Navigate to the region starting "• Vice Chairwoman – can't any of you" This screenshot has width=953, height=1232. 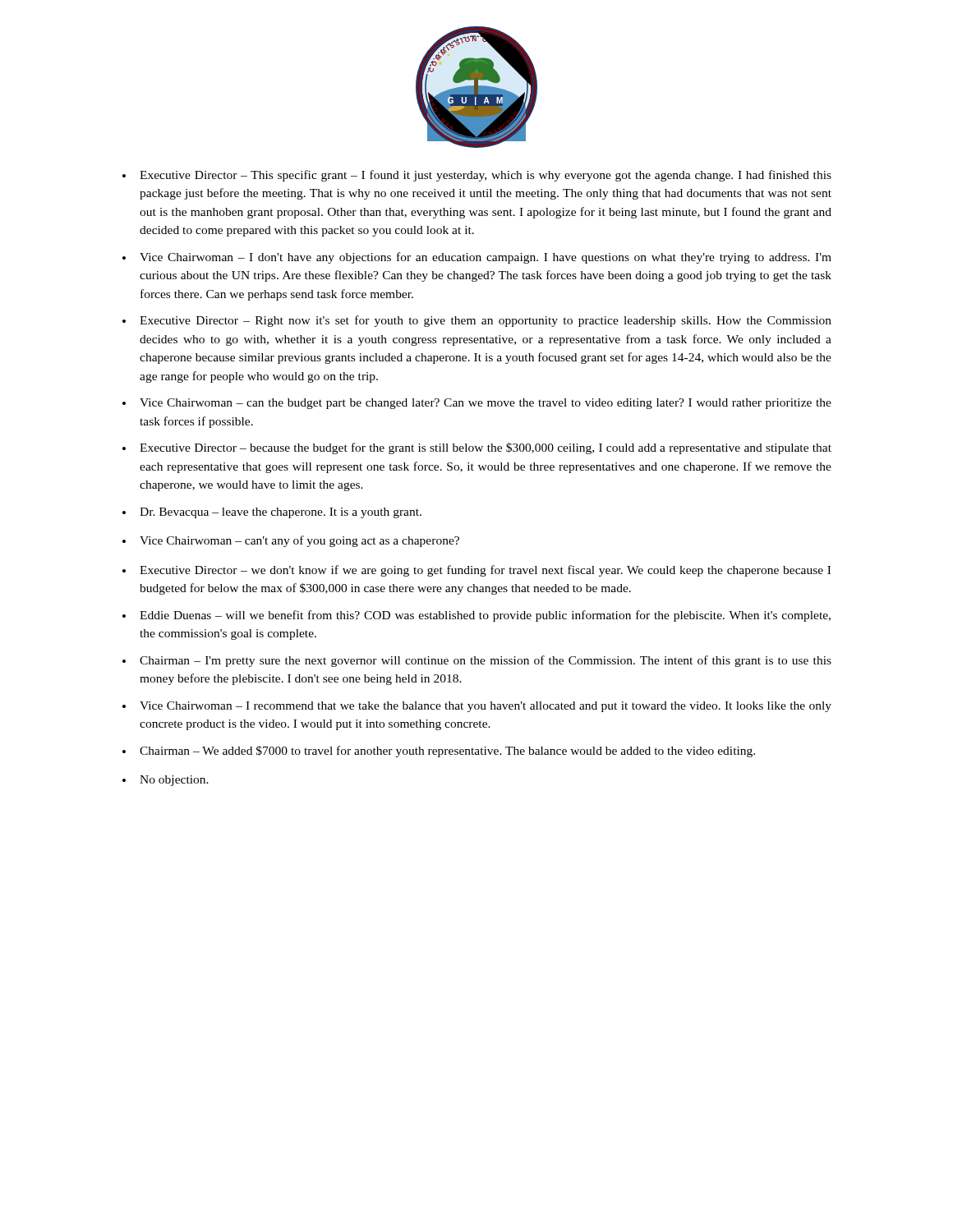291,541
